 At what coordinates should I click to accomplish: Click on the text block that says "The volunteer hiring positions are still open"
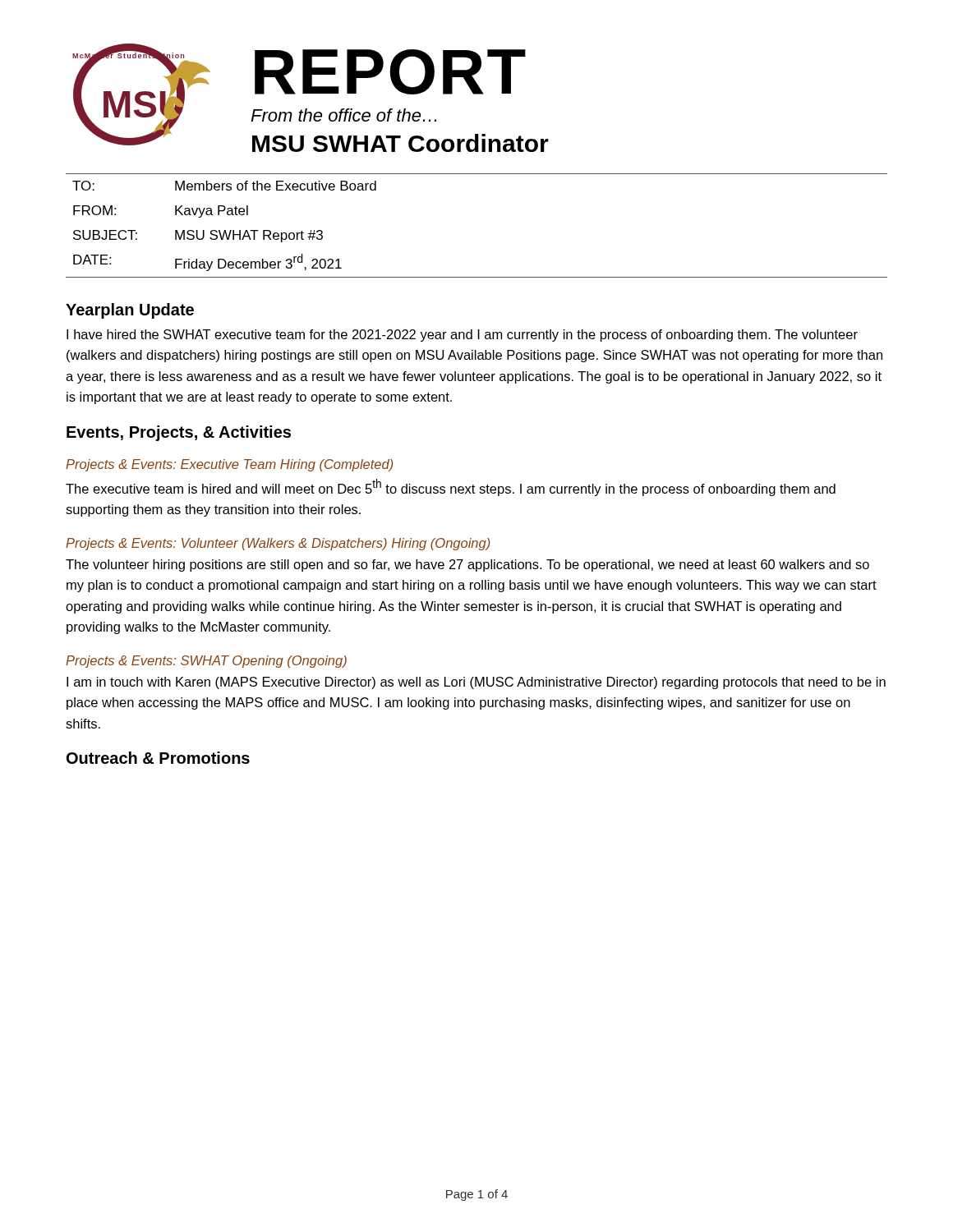471,595
